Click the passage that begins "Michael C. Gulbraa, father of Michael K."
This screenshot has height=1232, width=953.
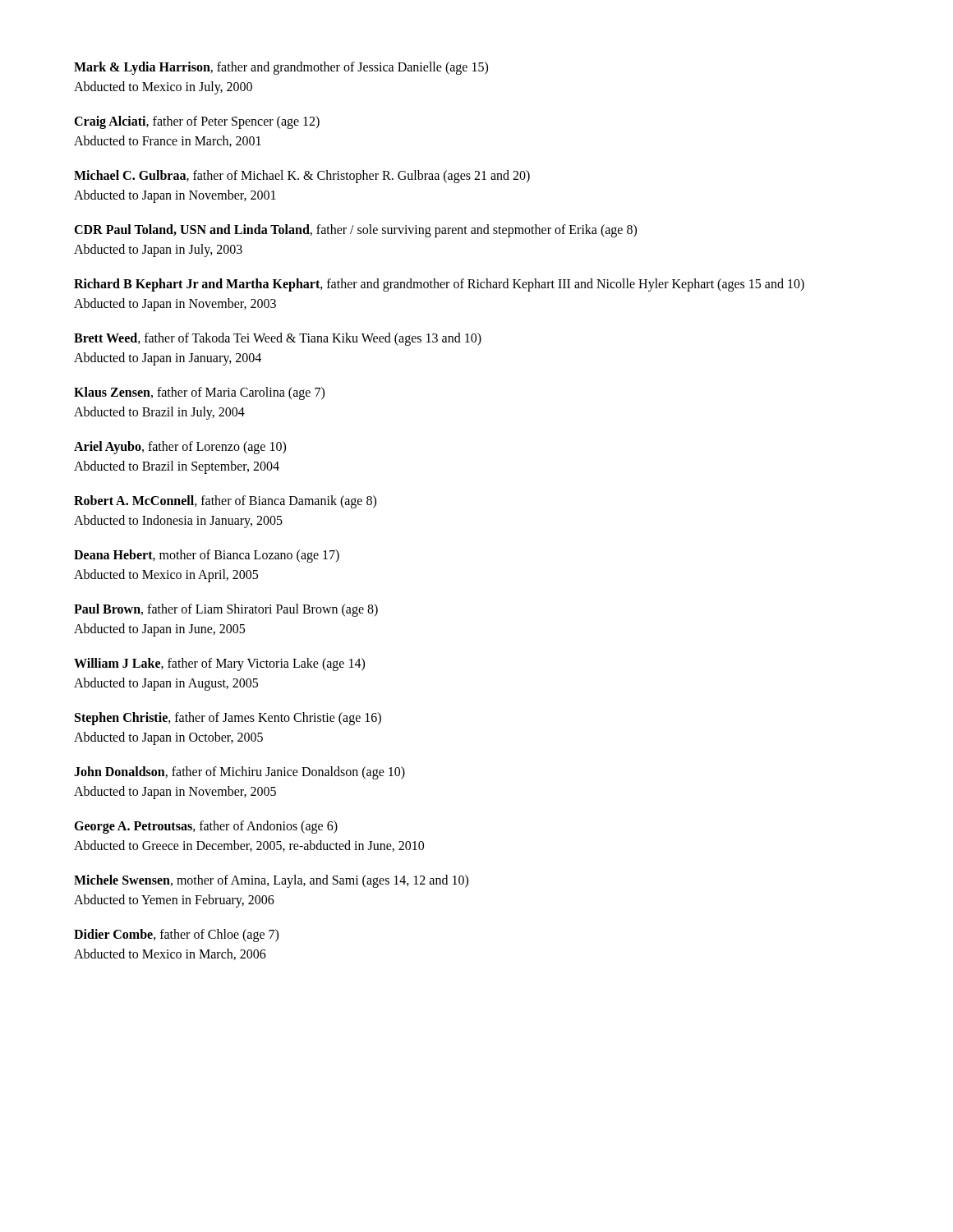[x=476, y=186]
